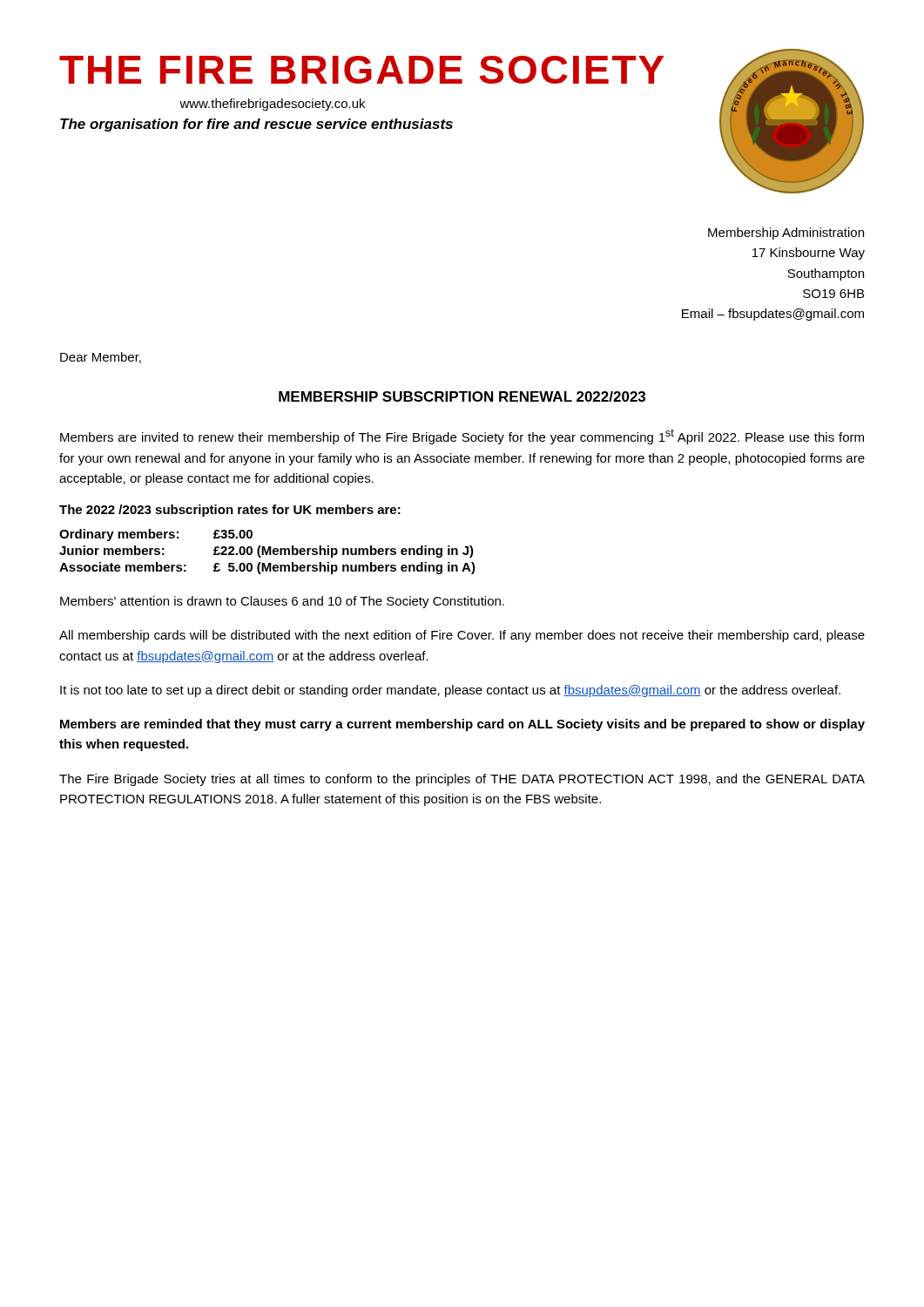Locate the text block starting "The organisation for fire"
This screenshot has height=1307, width=924.
tap(273, 124)
